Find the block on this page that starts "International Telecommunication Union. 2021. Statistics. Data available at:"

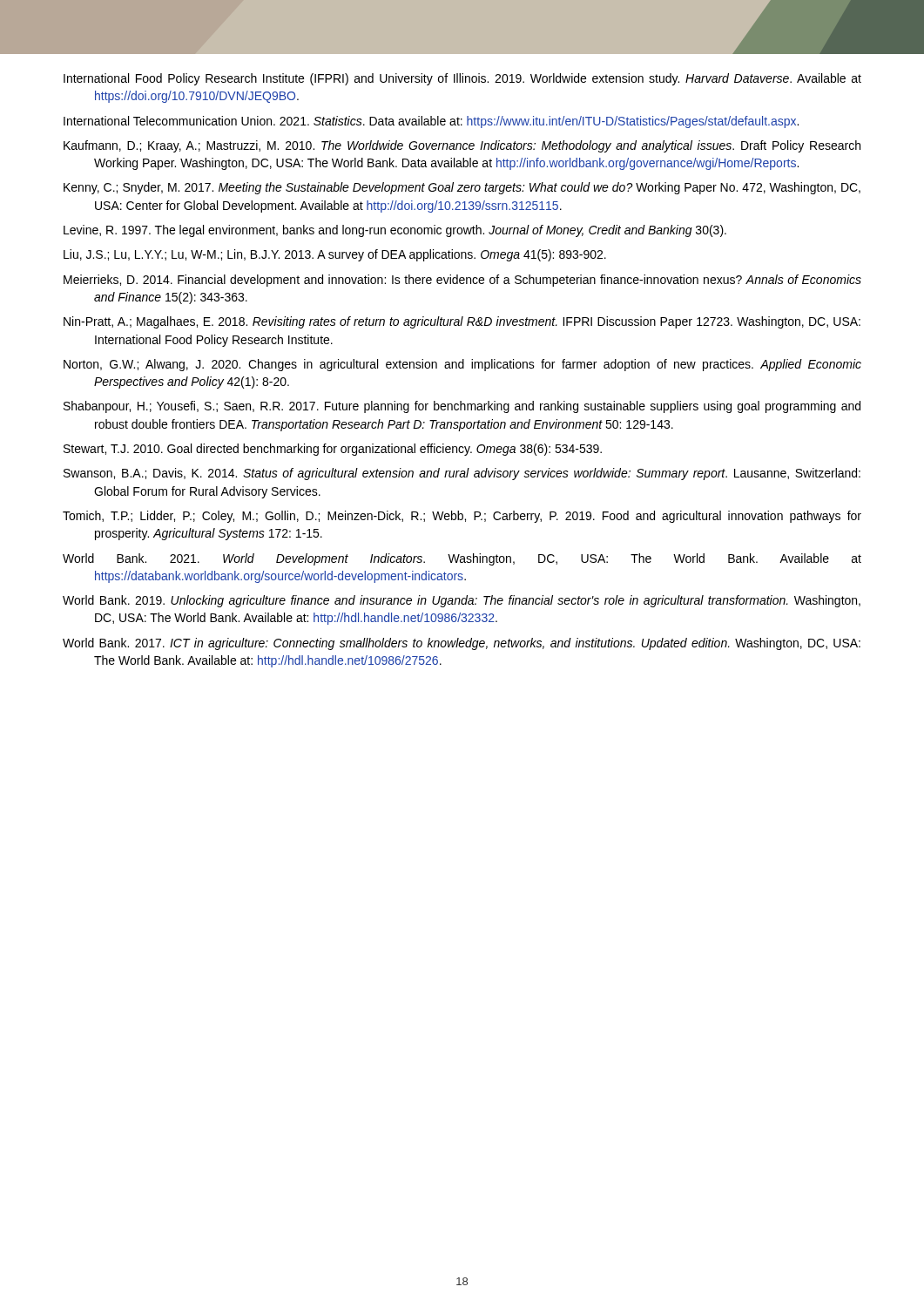click(431, 121)
